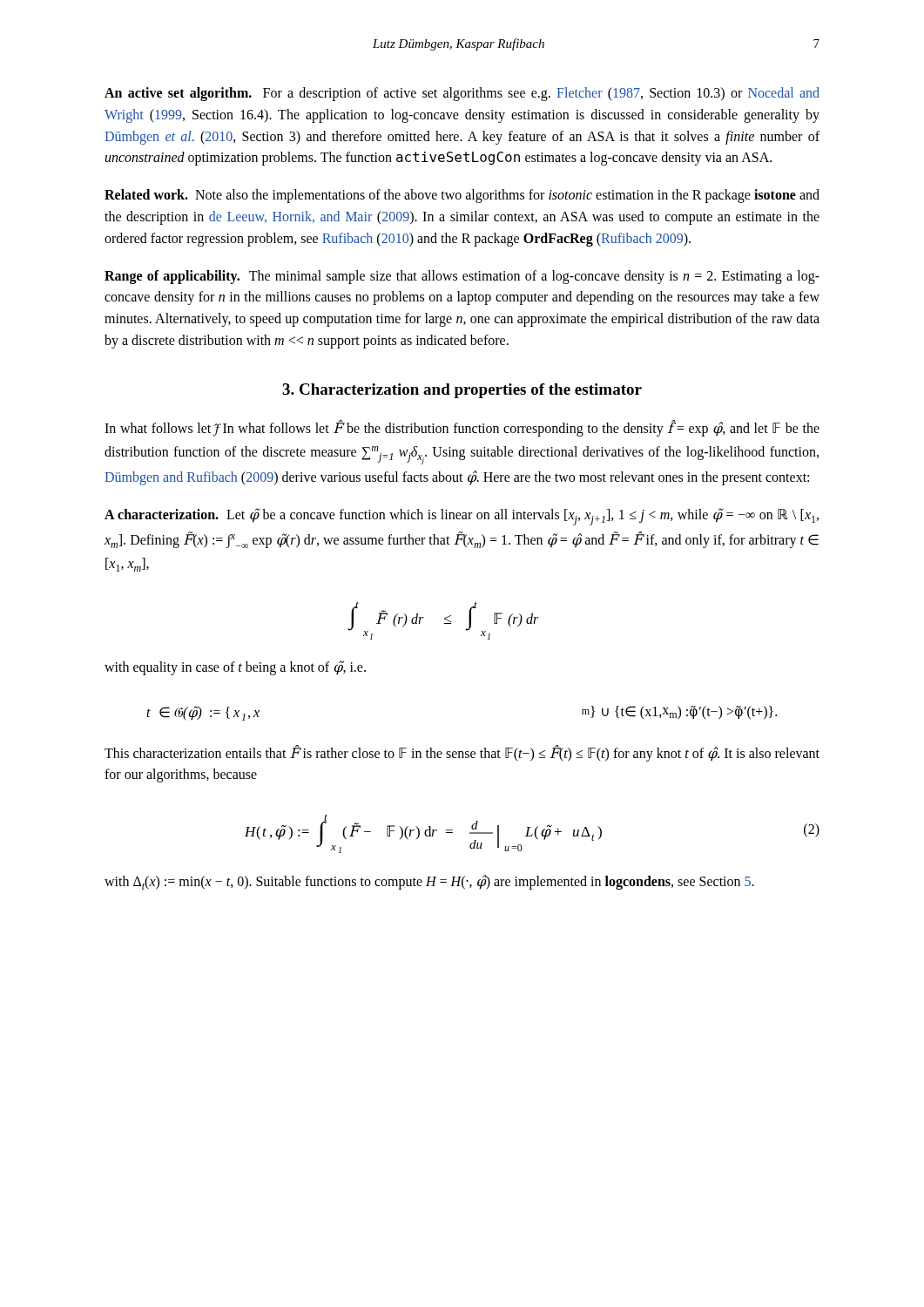Find the block on this page that starts "Related work. Note also the implementations of"
This screenshot has height=1307, width=924.
462,217
